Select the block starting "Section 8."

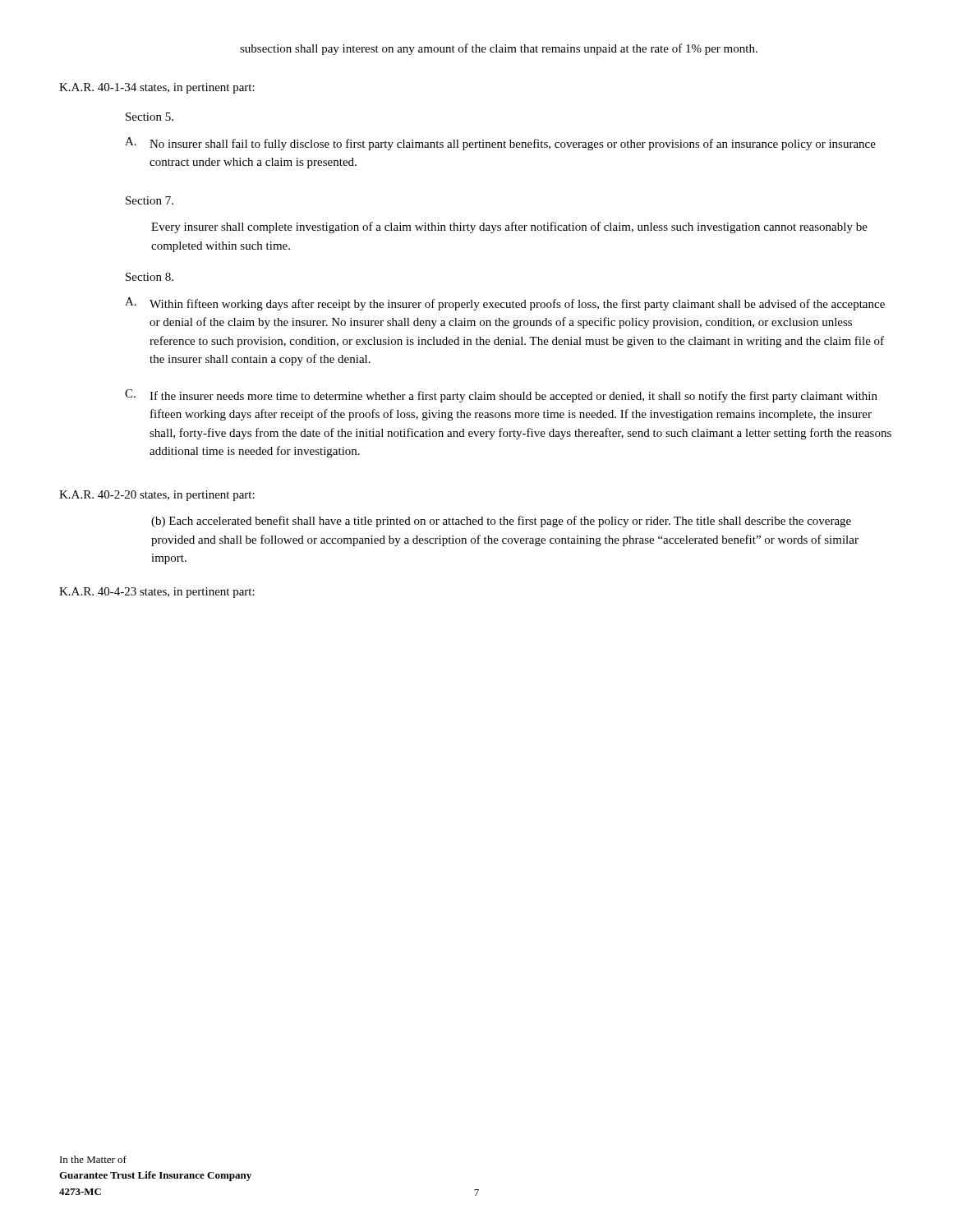coord(150,277)
